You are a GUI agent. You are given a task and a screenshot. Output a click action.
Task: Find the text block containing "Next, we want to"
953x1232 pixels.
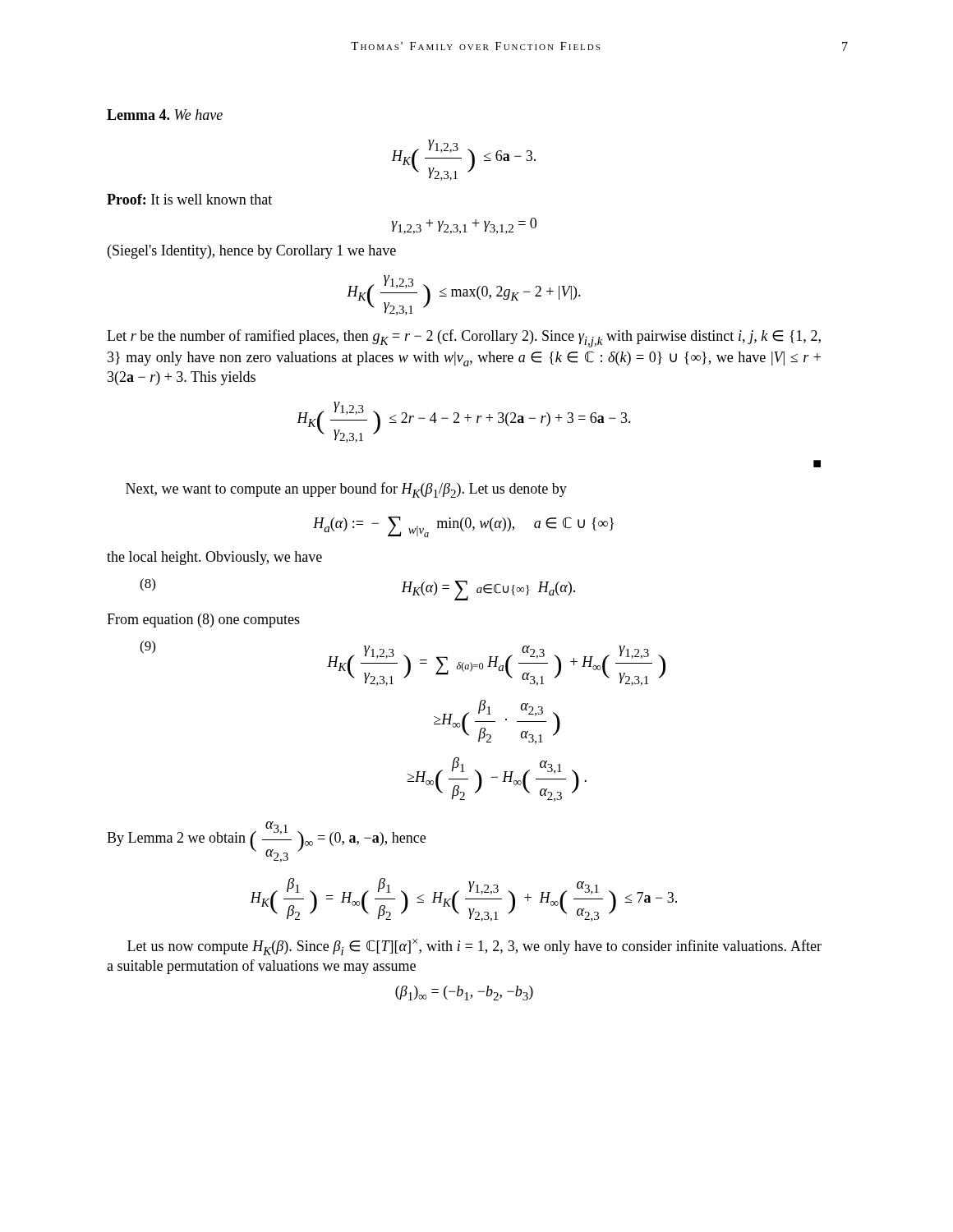(337, 490)
